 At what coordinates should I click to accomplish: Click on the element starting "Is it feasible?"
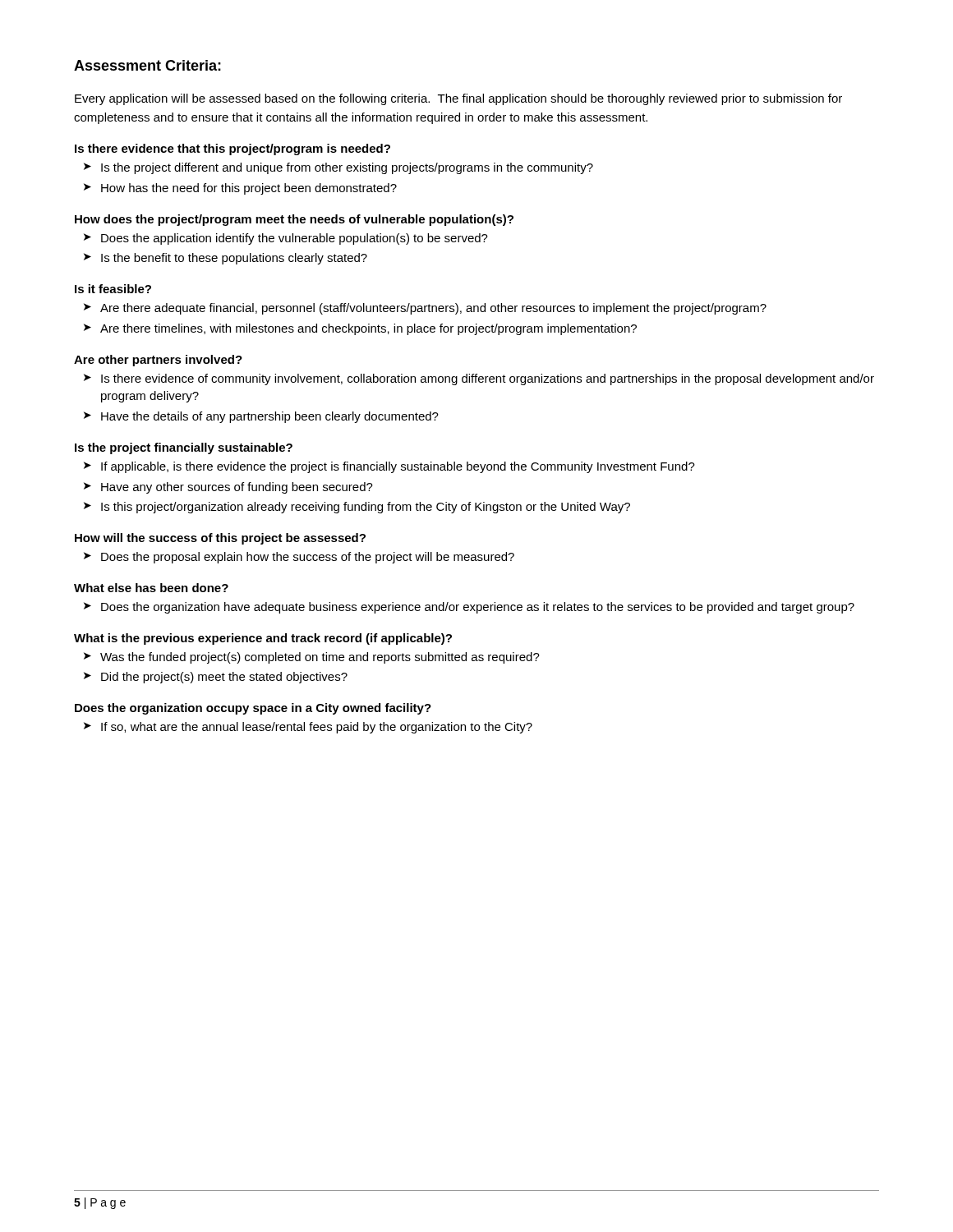(x=113, y=289)
